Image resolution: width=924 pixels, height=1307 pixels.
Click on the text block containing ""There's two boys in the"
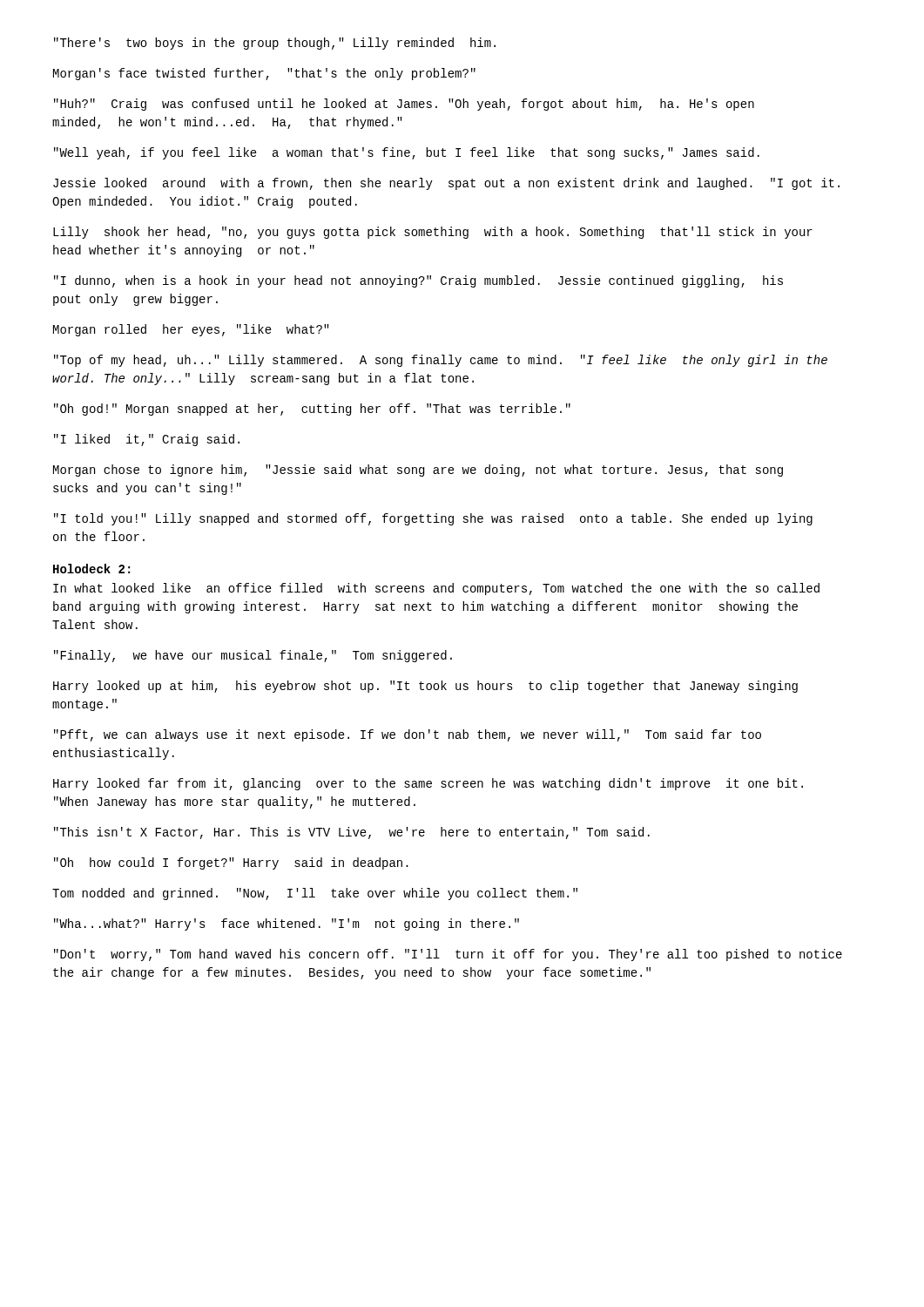click(275, 44)
